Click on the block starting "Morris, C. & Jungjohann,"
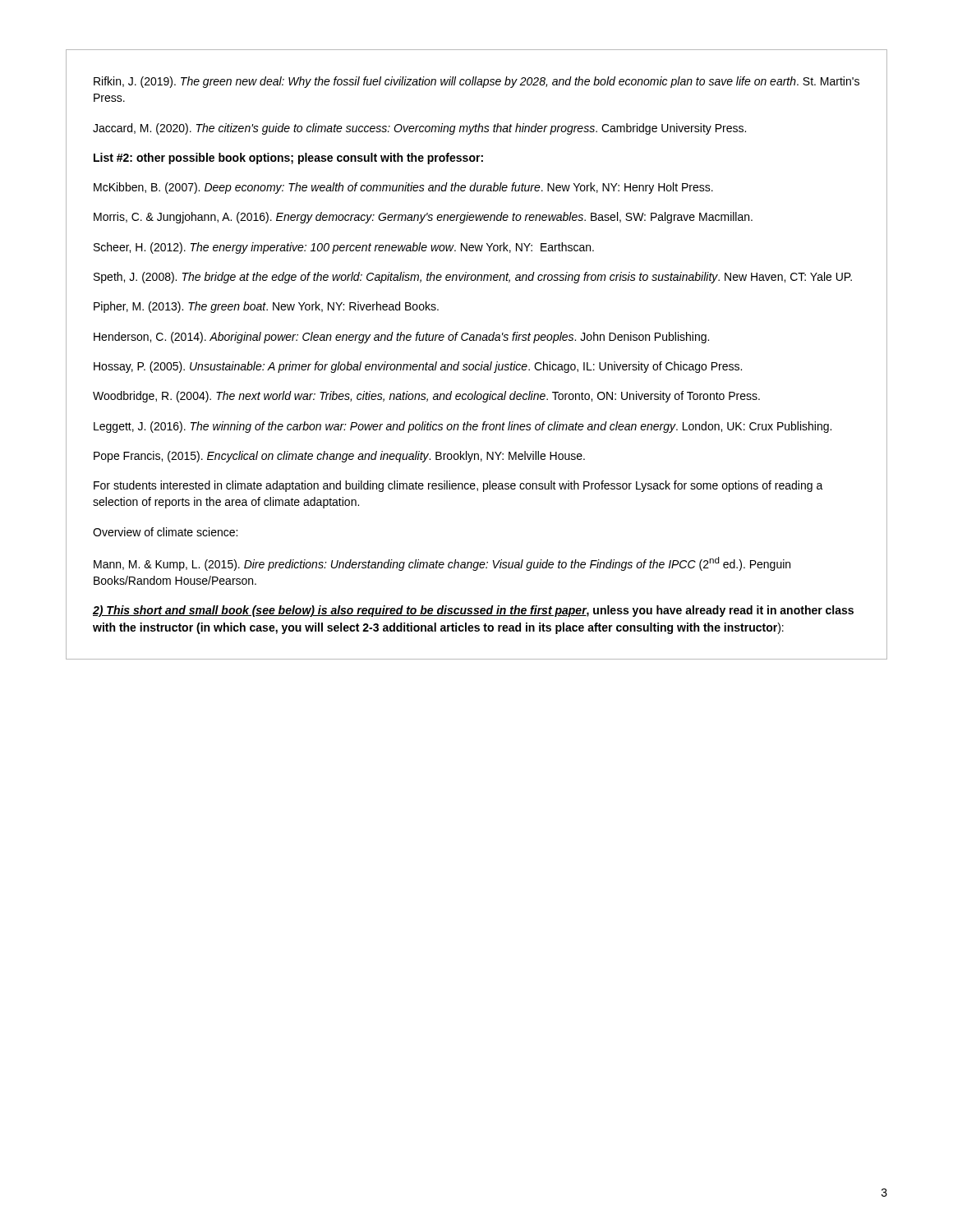This screenshot has height=1232, width=953. click(423, 217)
